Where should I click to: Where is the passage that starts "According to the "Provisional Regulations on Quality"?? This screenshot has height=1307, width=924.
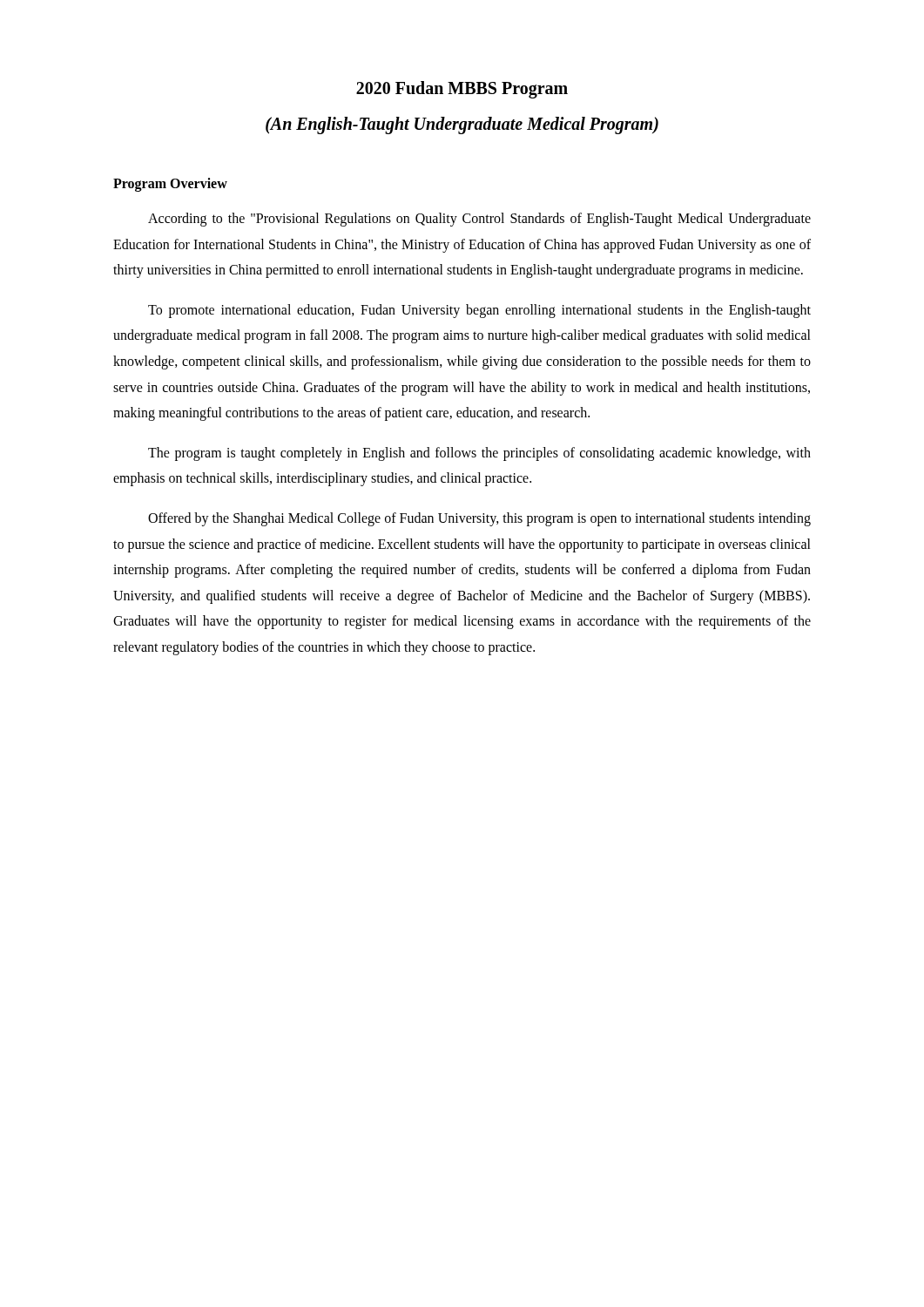[x=479, y=220]
